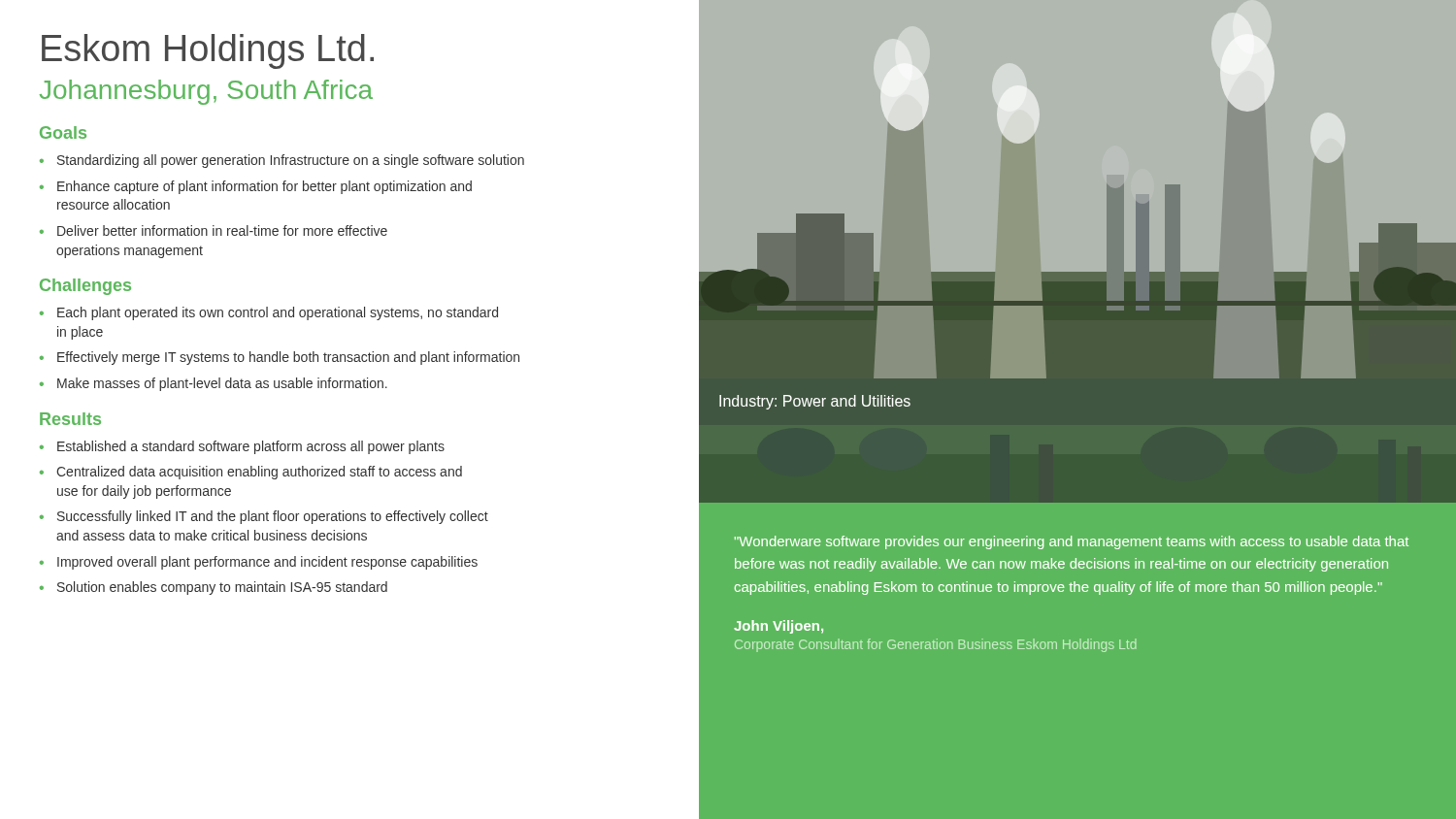
Task: Point to the block beginning "• Established a standard software platform"
Action: click(x=242, y=447)
